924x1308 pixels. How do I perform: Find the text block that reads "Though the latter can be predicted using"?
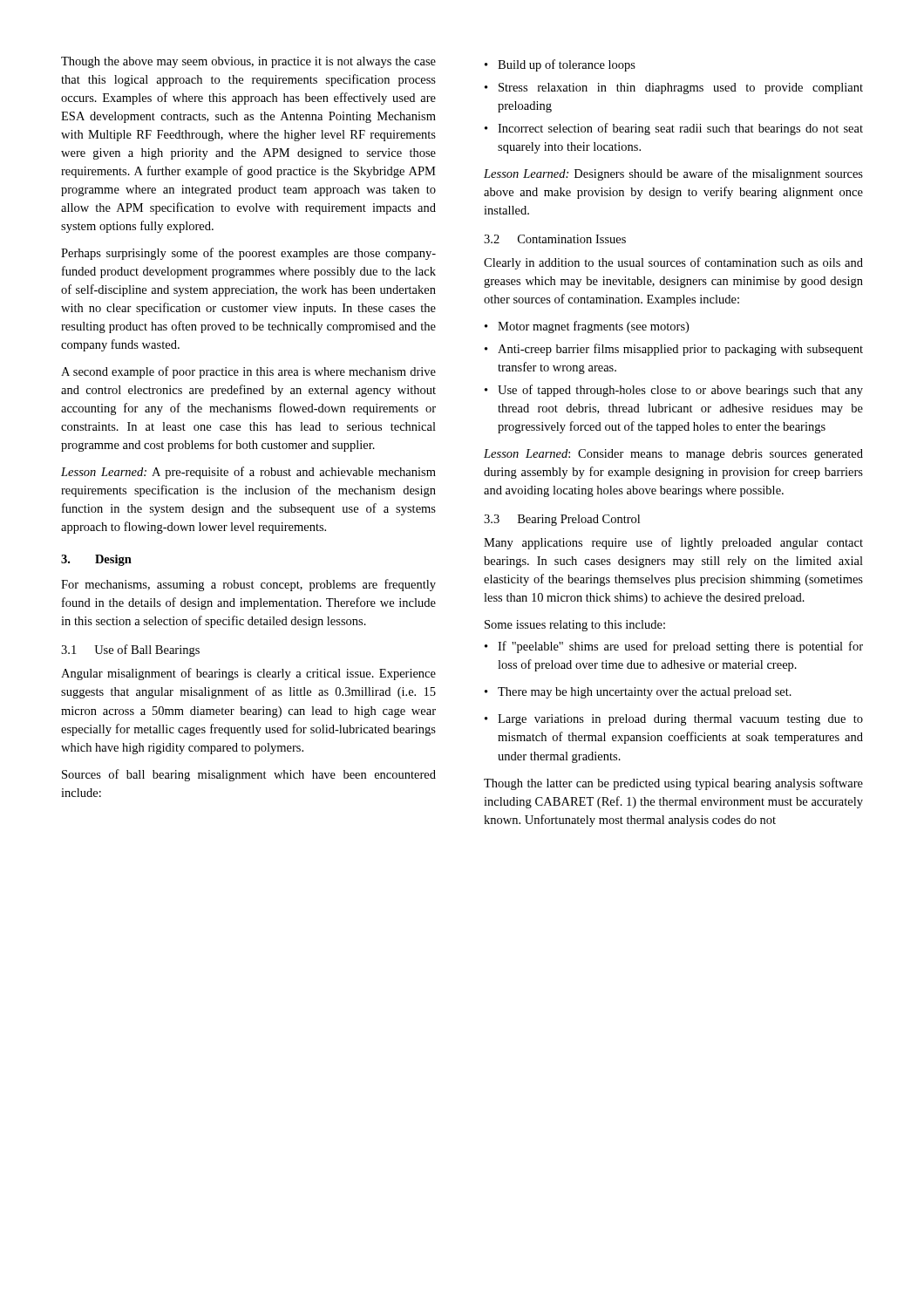673,801
